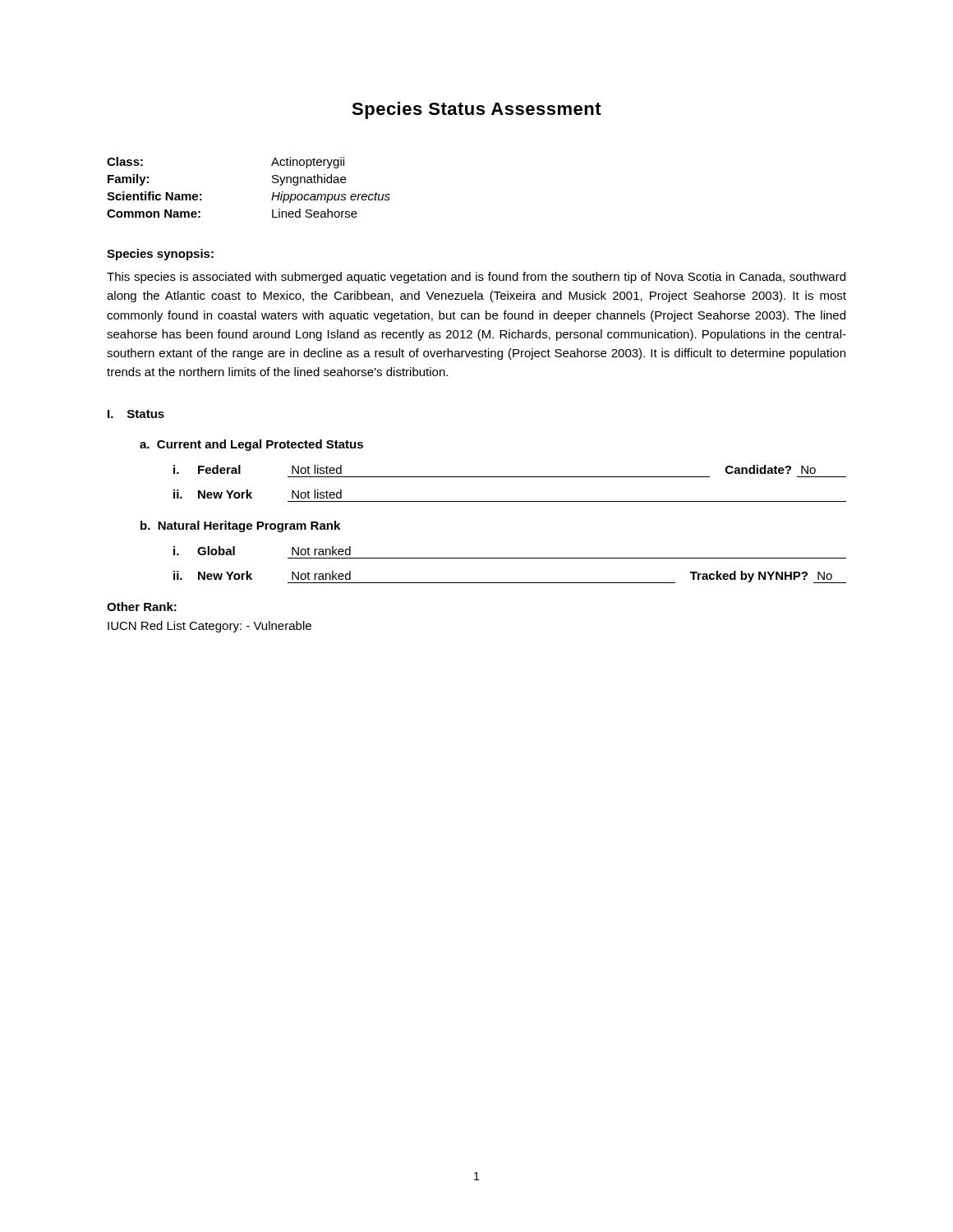The width and height of the screenshot is (953, 1232).
Task: Navigate to the text starting "This species is"
Action: point(476,324)
